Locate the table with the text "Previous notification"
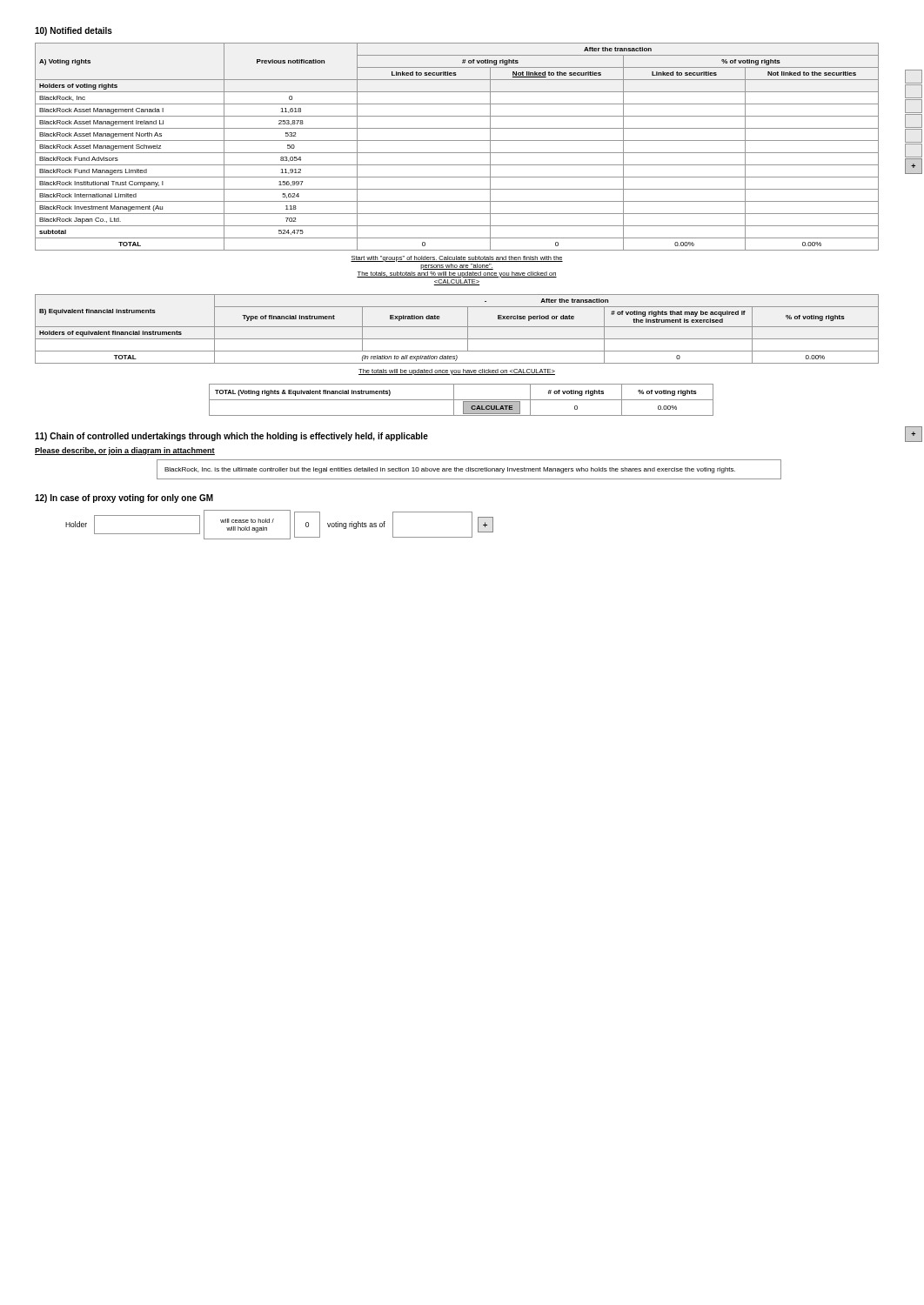 457,147
